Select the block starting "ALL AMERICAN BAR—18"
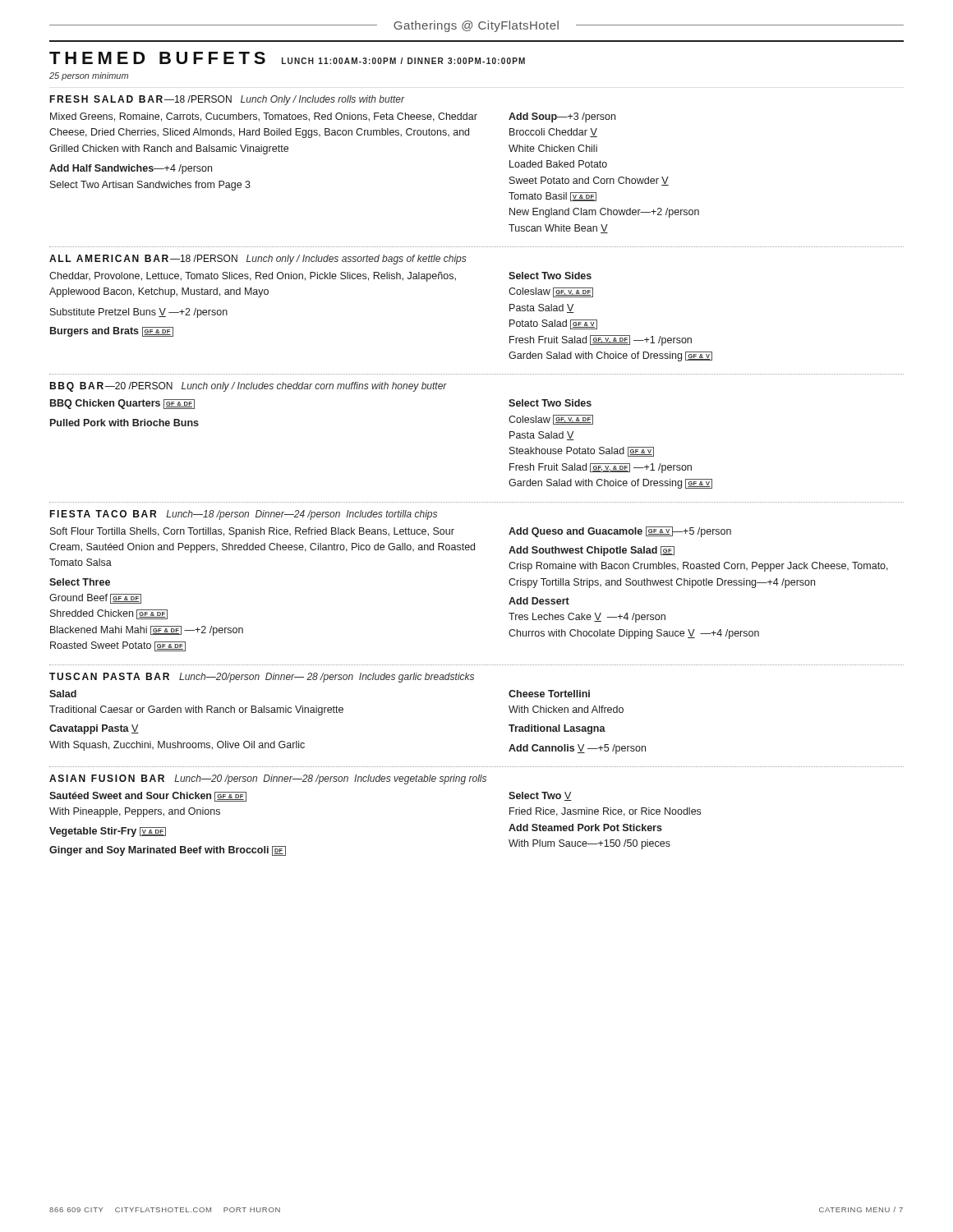Viewport: 953px width, 1232px height. [258, 259]
